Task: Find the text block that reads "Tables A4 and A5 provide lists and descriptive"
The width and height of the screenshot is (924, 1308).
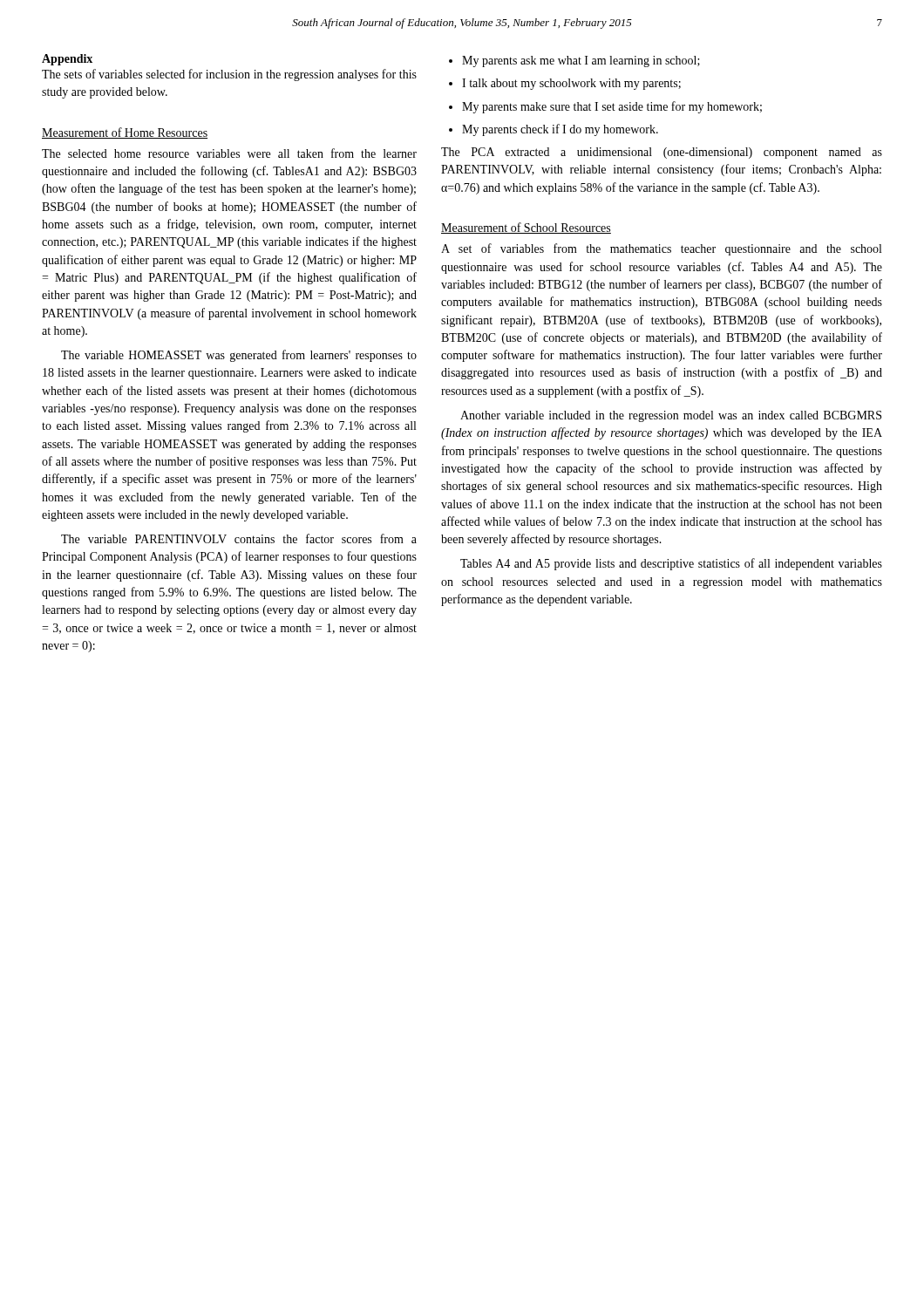Action: 662,582
